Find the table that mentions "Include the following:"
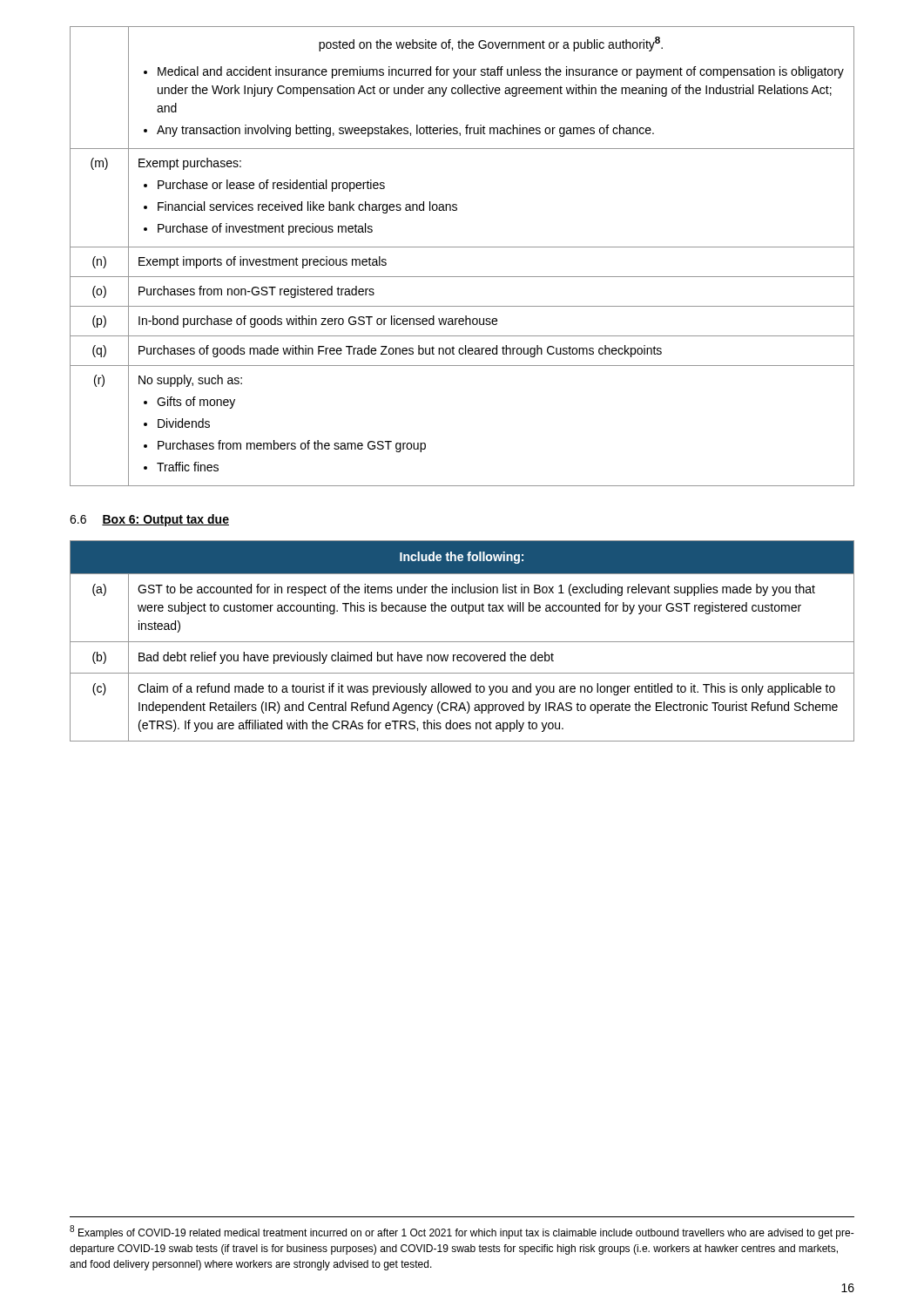The height and width of the screenshot is (1307, 924). [x=462, y=641]
